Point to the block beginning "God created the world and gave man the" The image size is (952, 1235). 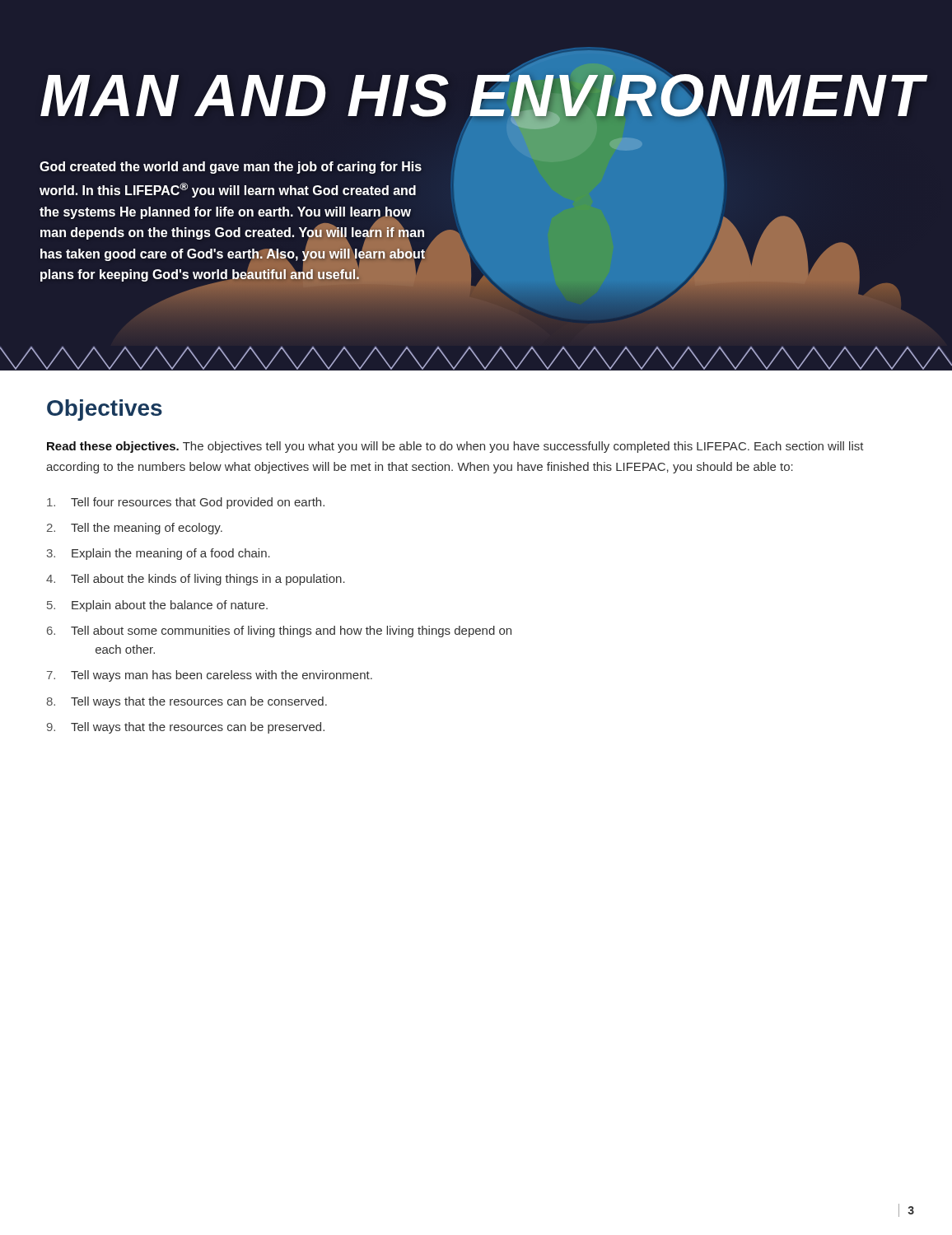point(232,221)
